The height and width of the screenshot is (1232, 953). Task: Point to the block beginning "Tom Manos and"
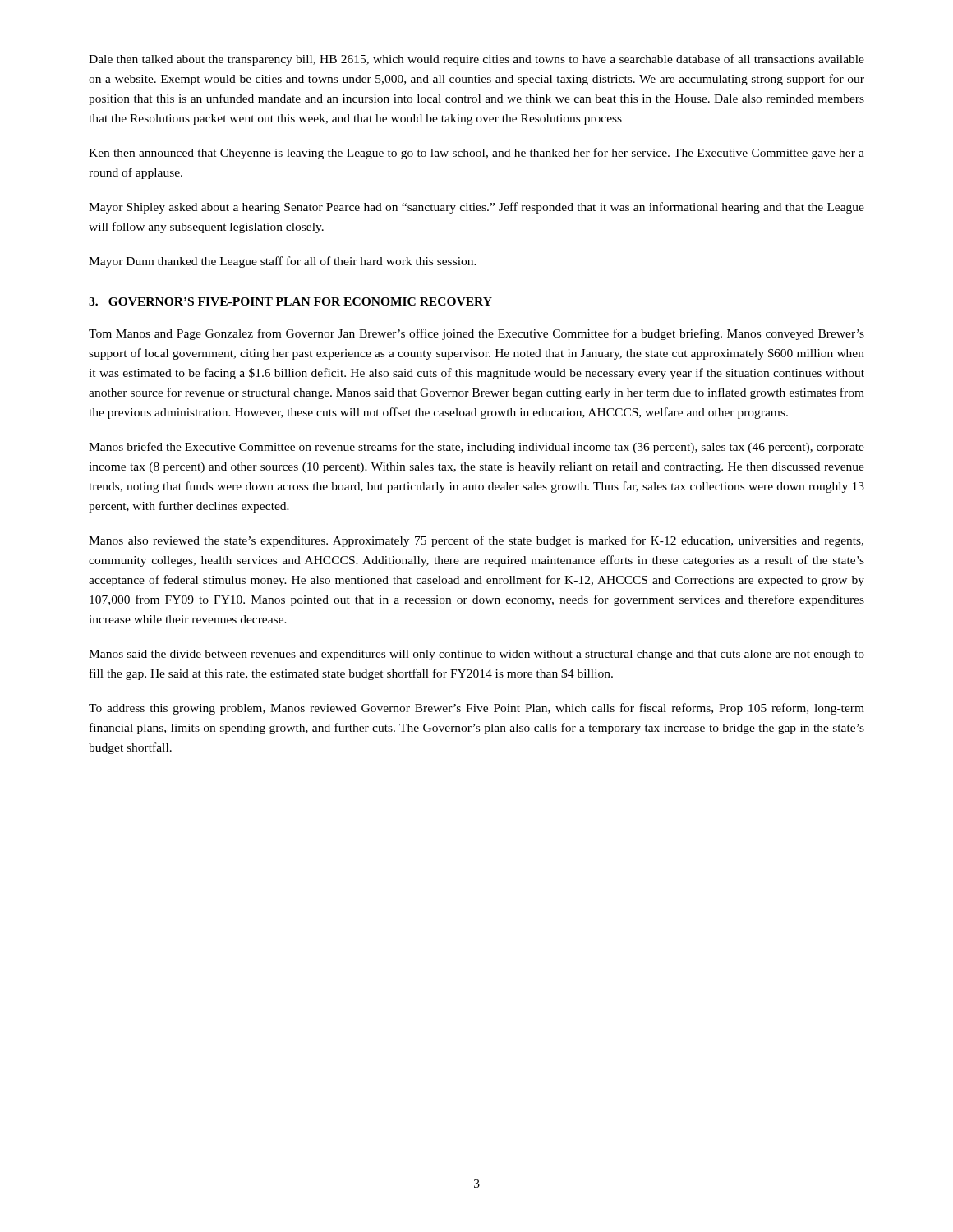tap(476, 373)
